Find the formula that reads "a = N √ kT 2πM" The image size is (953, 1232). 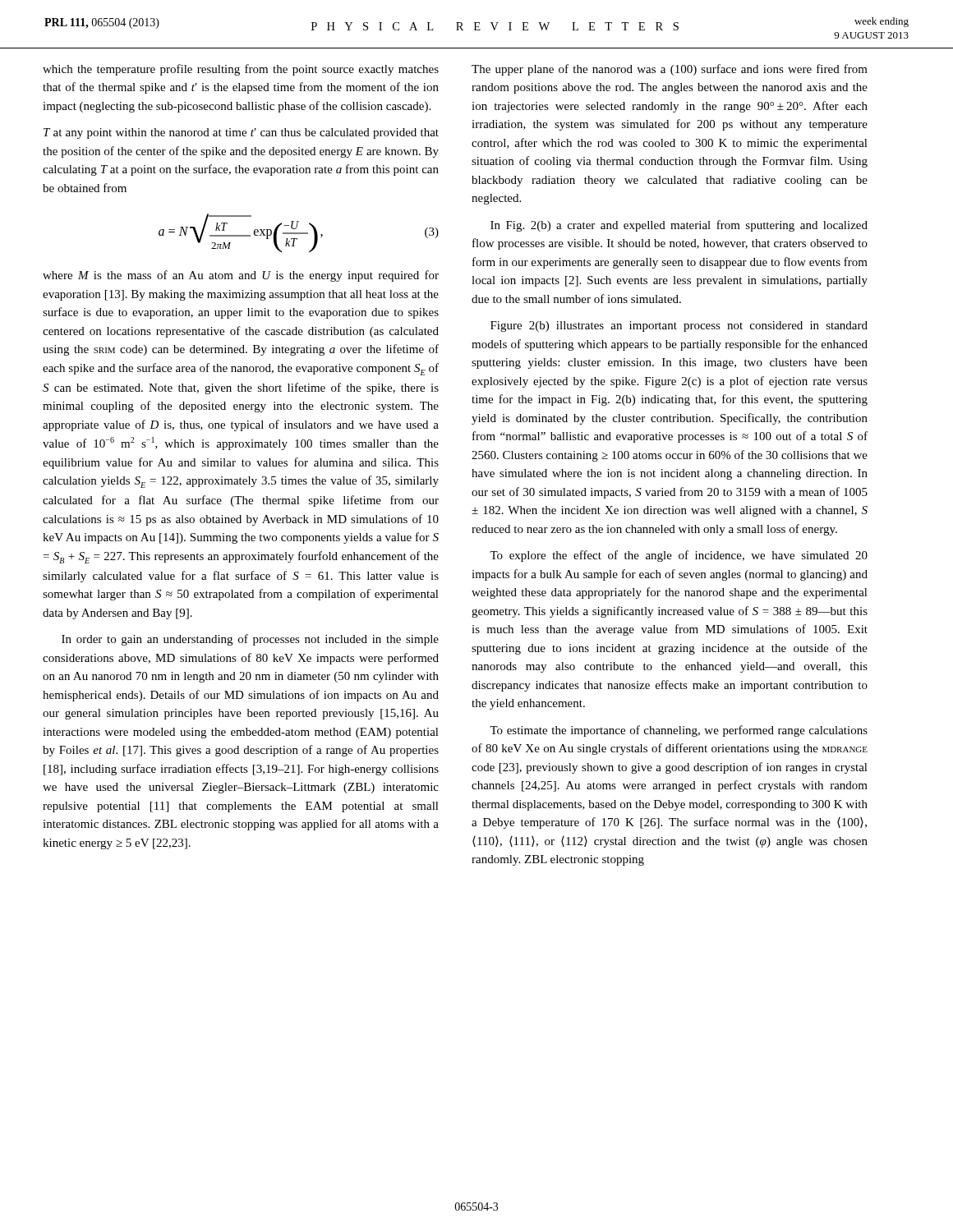(x=241, y=233)
